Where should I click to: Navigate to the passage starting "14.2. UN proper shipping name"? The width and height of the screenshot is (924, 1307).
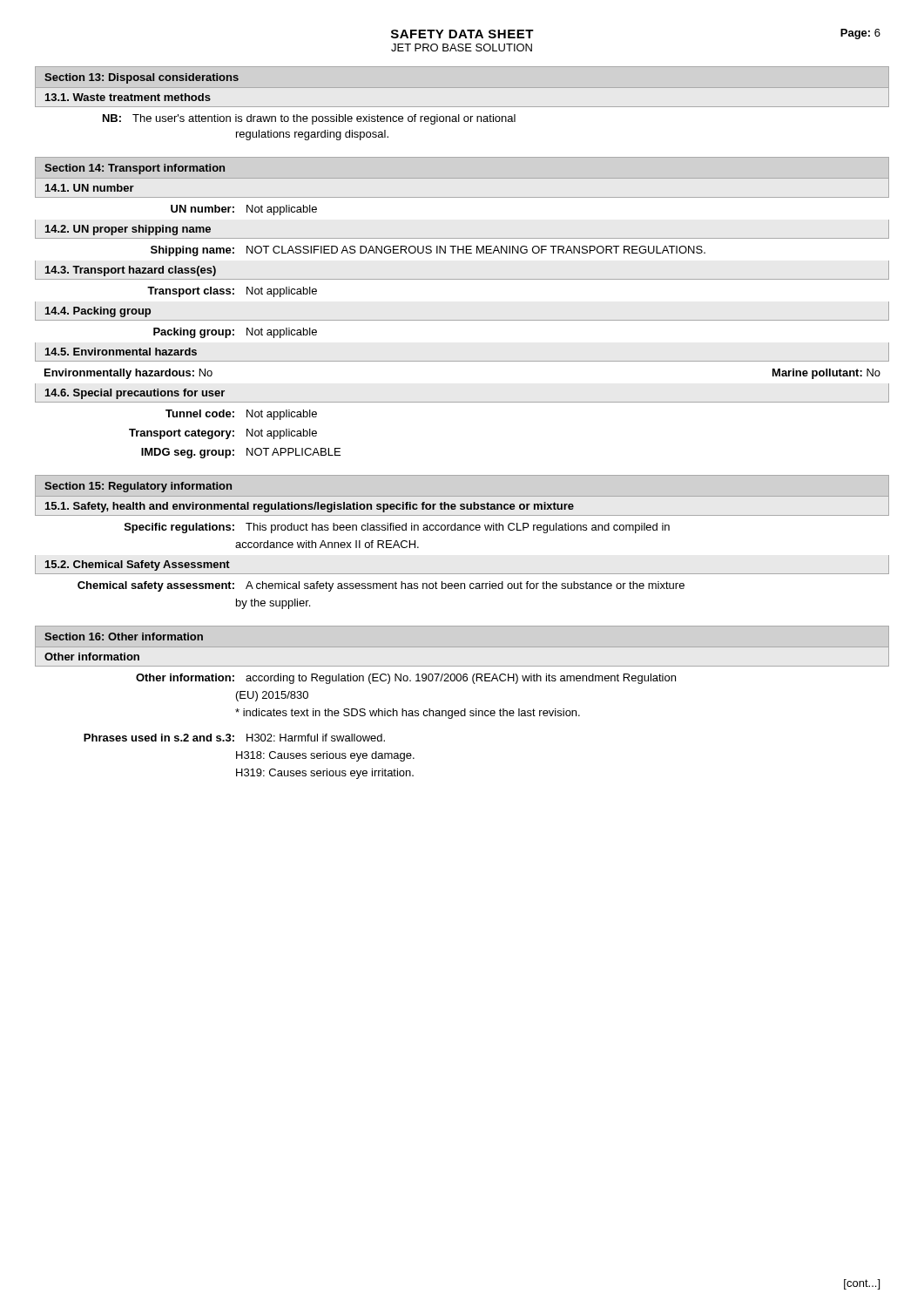(x=128, y=229)
